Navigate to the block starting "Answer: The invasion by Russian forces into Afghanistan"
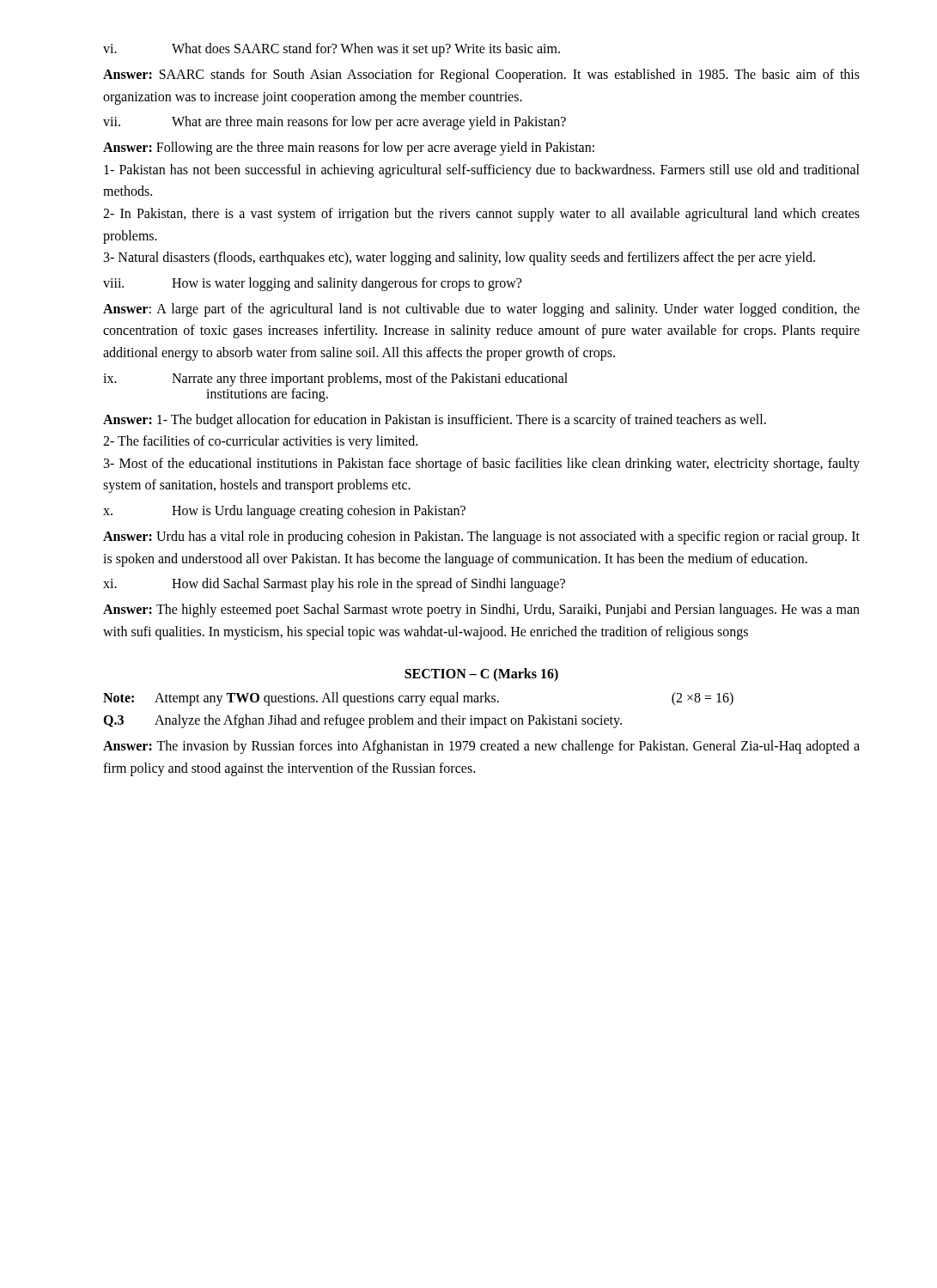 481,757
